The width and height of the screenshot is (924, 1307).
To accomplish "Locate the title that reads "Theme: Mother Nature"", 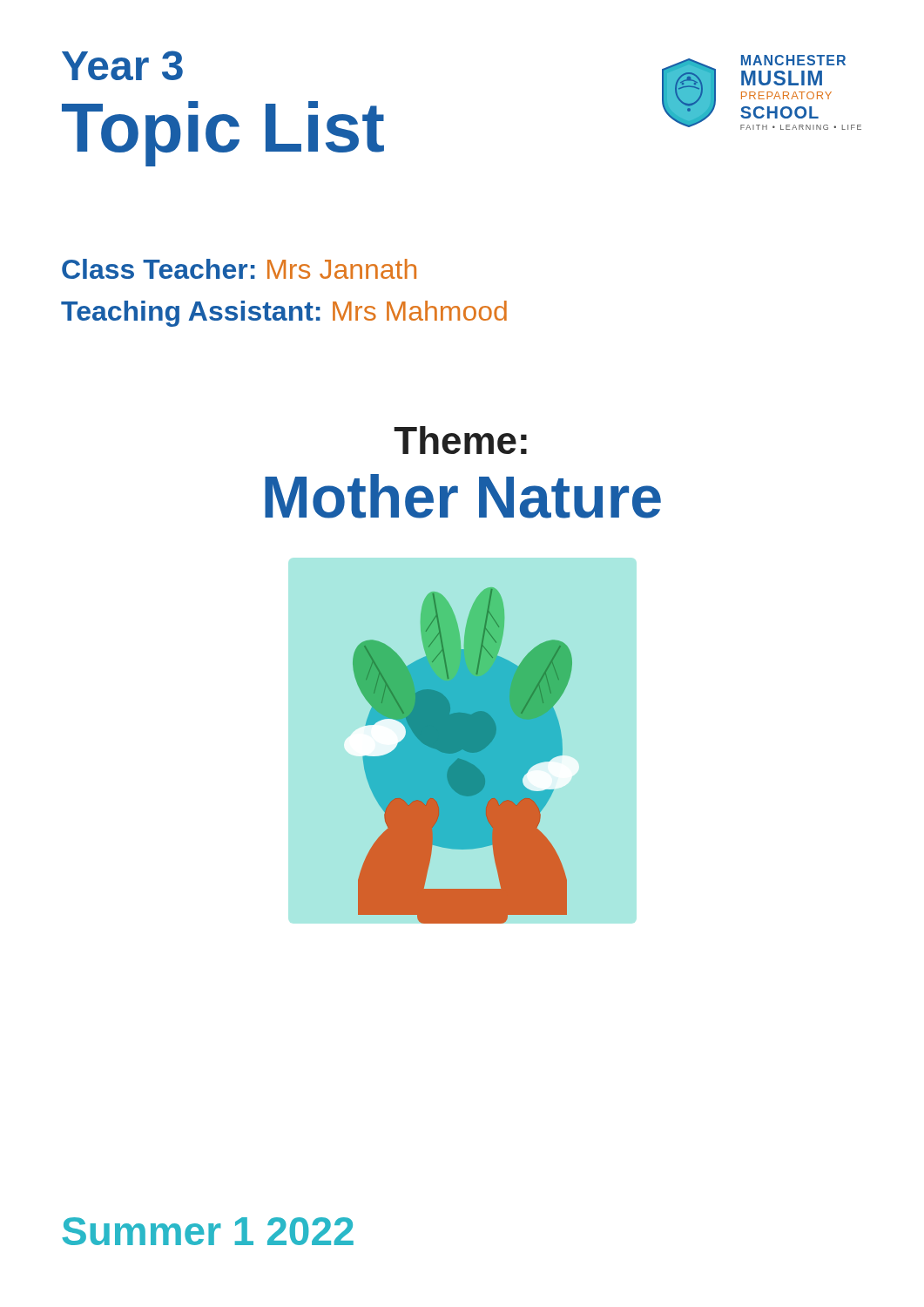I will pyautogui.click(x=462, y=474).
